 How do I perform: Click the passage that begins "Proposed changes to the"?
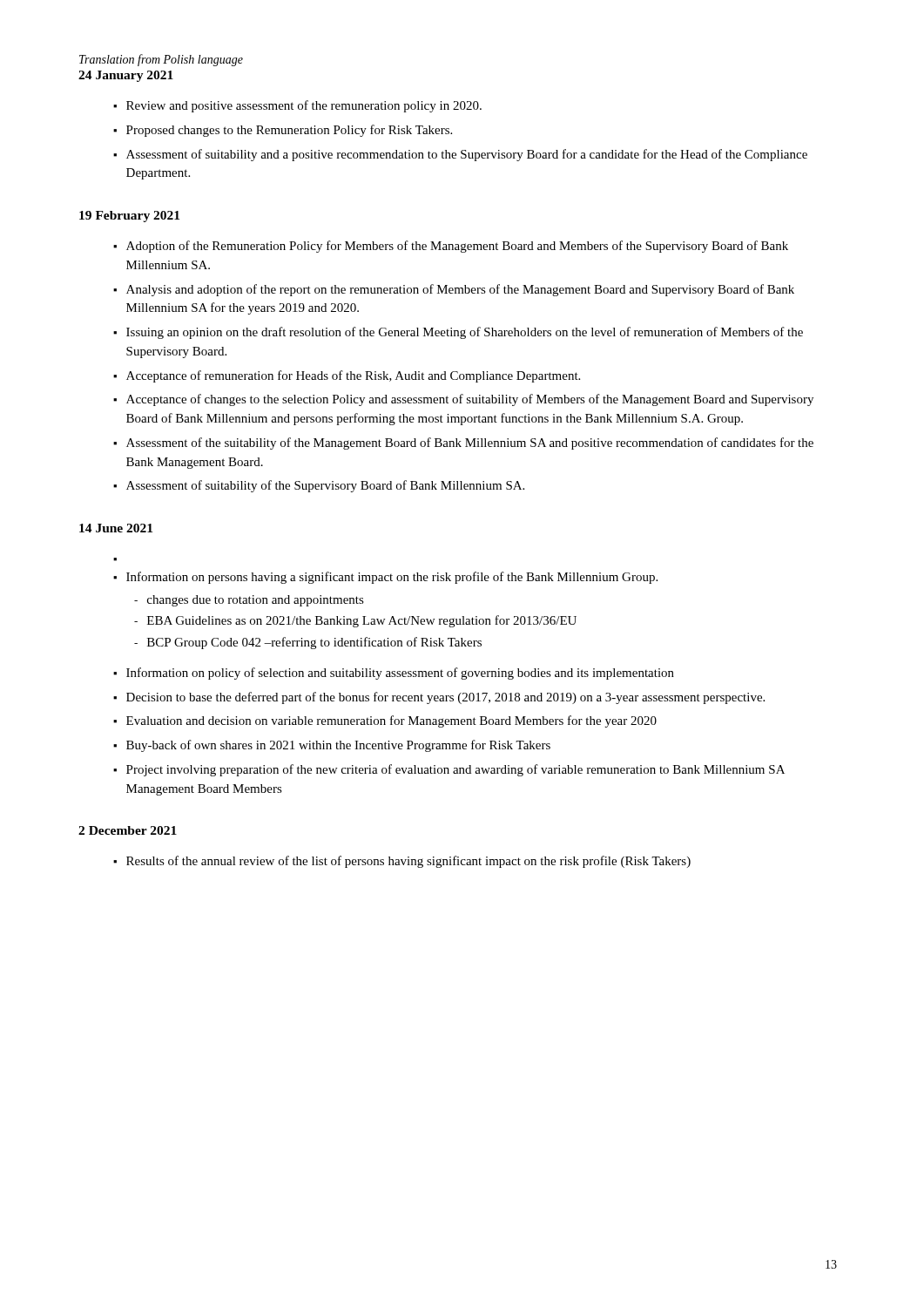(290, 130)
